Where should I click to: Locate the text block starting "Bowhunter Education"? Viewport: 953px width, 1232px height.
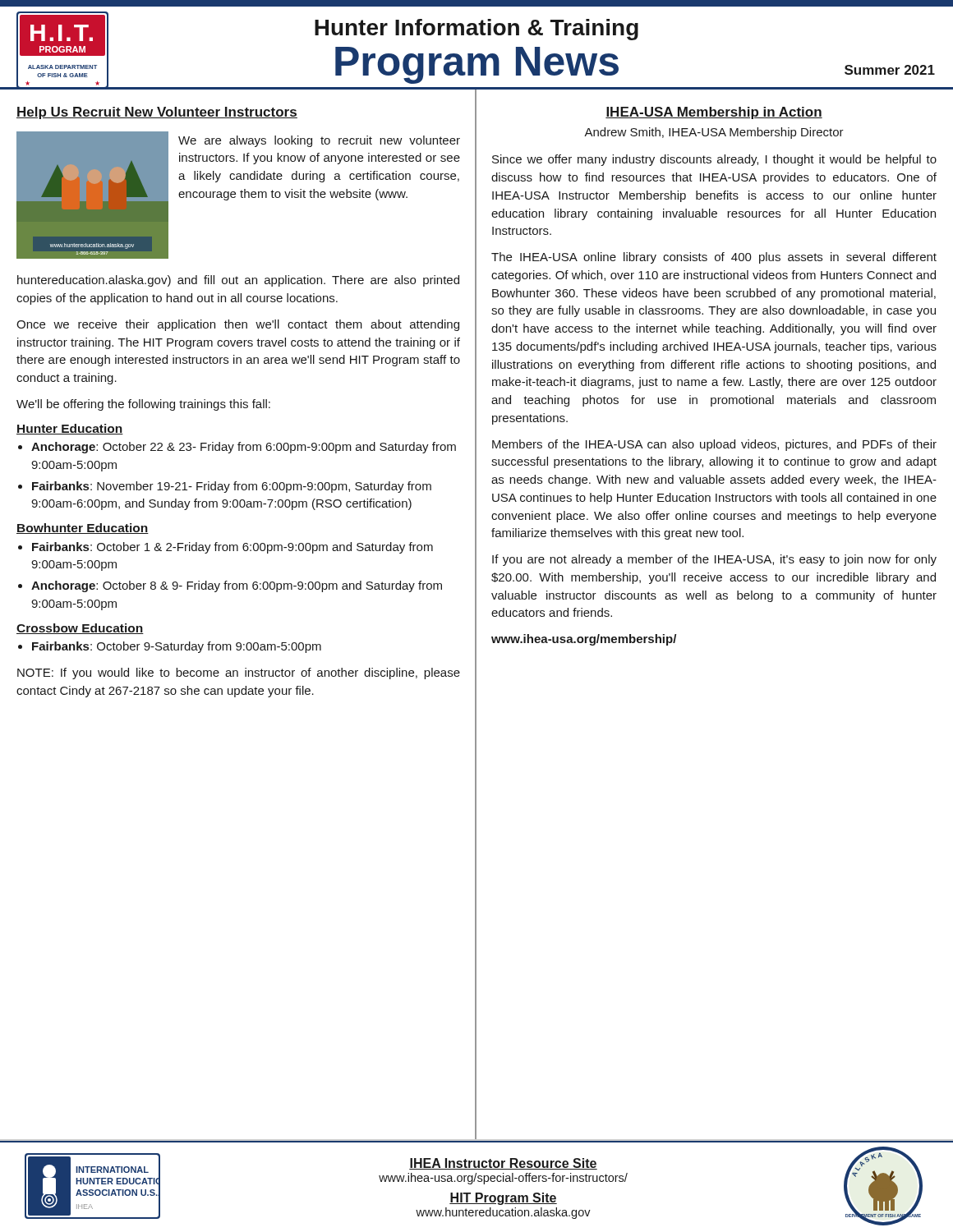82,528
